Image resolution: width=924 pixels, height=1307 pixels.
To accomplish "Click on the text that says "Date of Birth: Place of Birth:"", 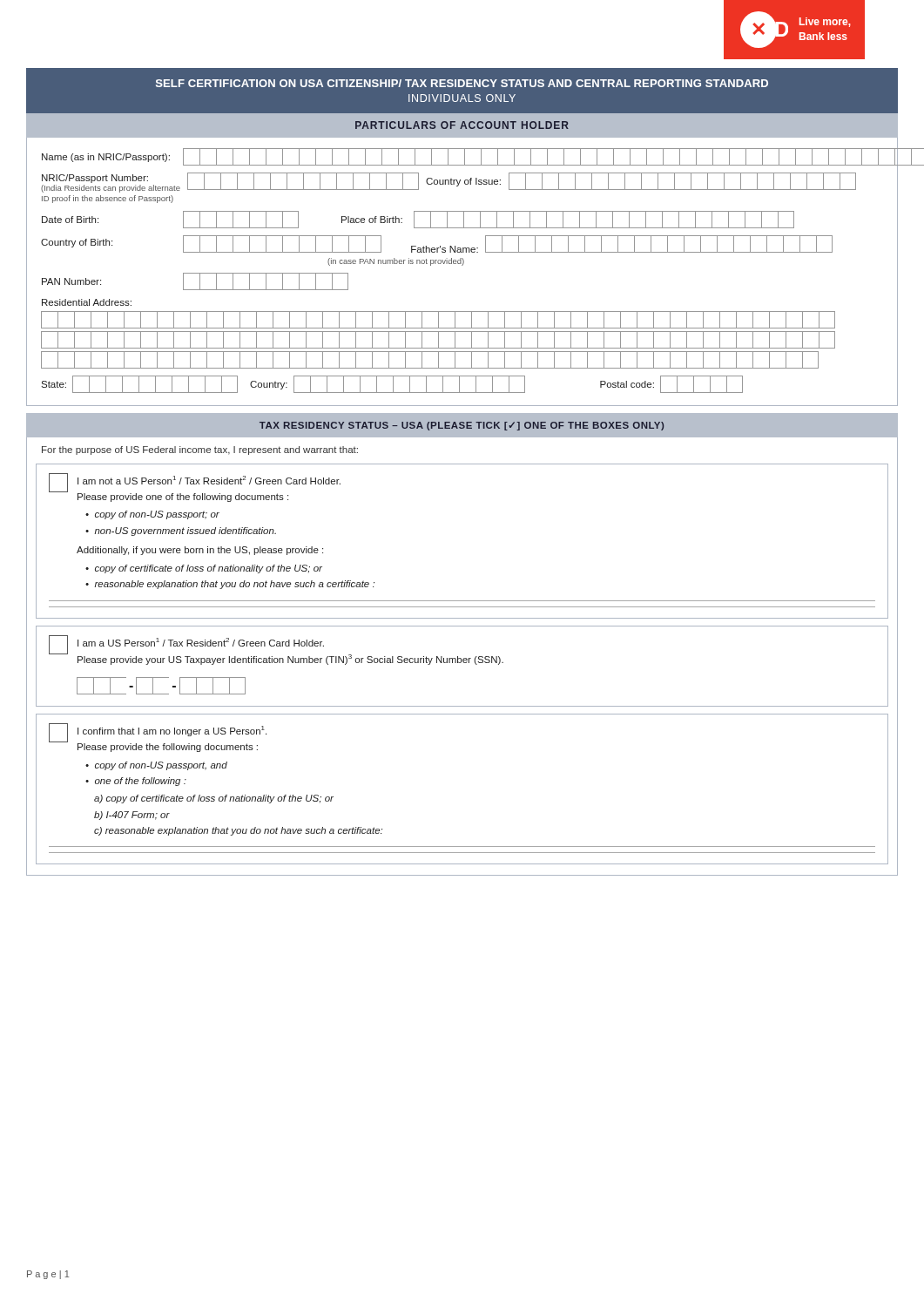I will pos(417,219).
